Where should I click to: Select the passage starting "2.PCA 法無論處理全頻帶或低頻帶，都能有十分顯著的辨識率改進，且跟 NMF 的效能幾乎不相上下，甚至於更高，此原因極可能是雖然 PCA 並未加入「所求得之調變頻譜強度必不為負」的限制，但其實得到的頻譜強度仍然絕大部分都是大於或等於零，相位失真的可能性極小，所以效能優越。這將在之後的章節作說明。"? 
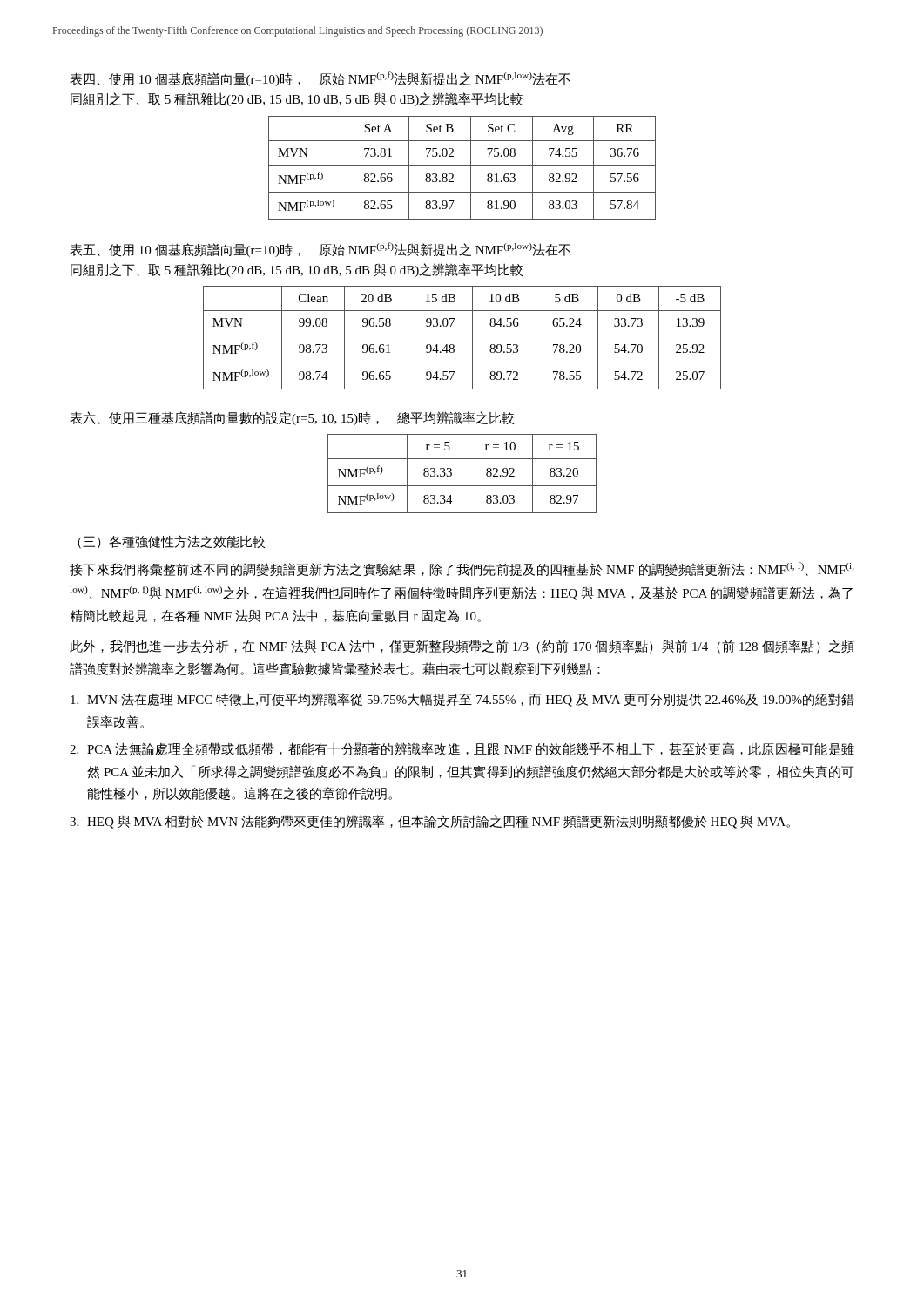462,770
